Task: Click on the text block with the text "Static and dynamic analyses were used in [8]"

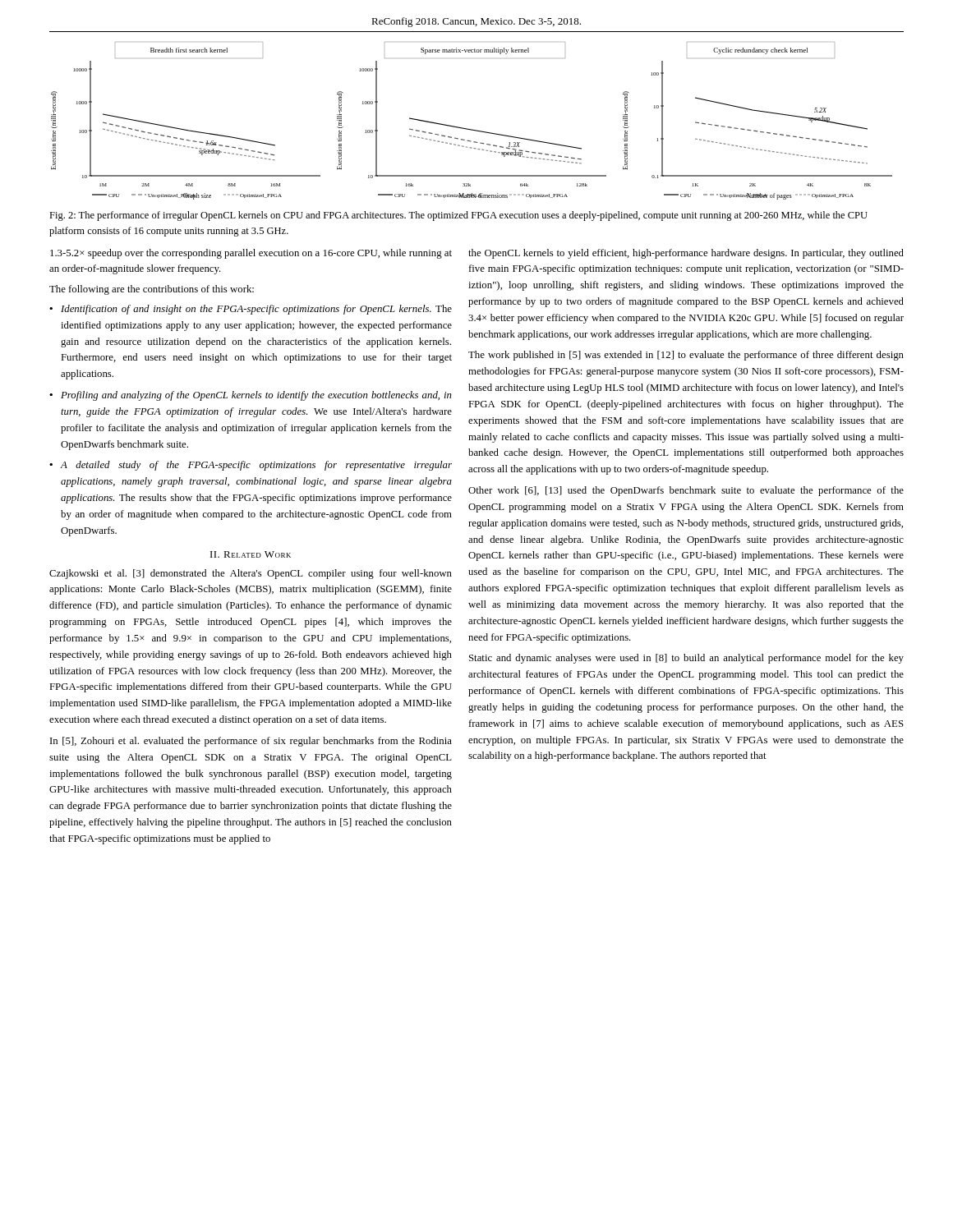Action: (686, 707)
